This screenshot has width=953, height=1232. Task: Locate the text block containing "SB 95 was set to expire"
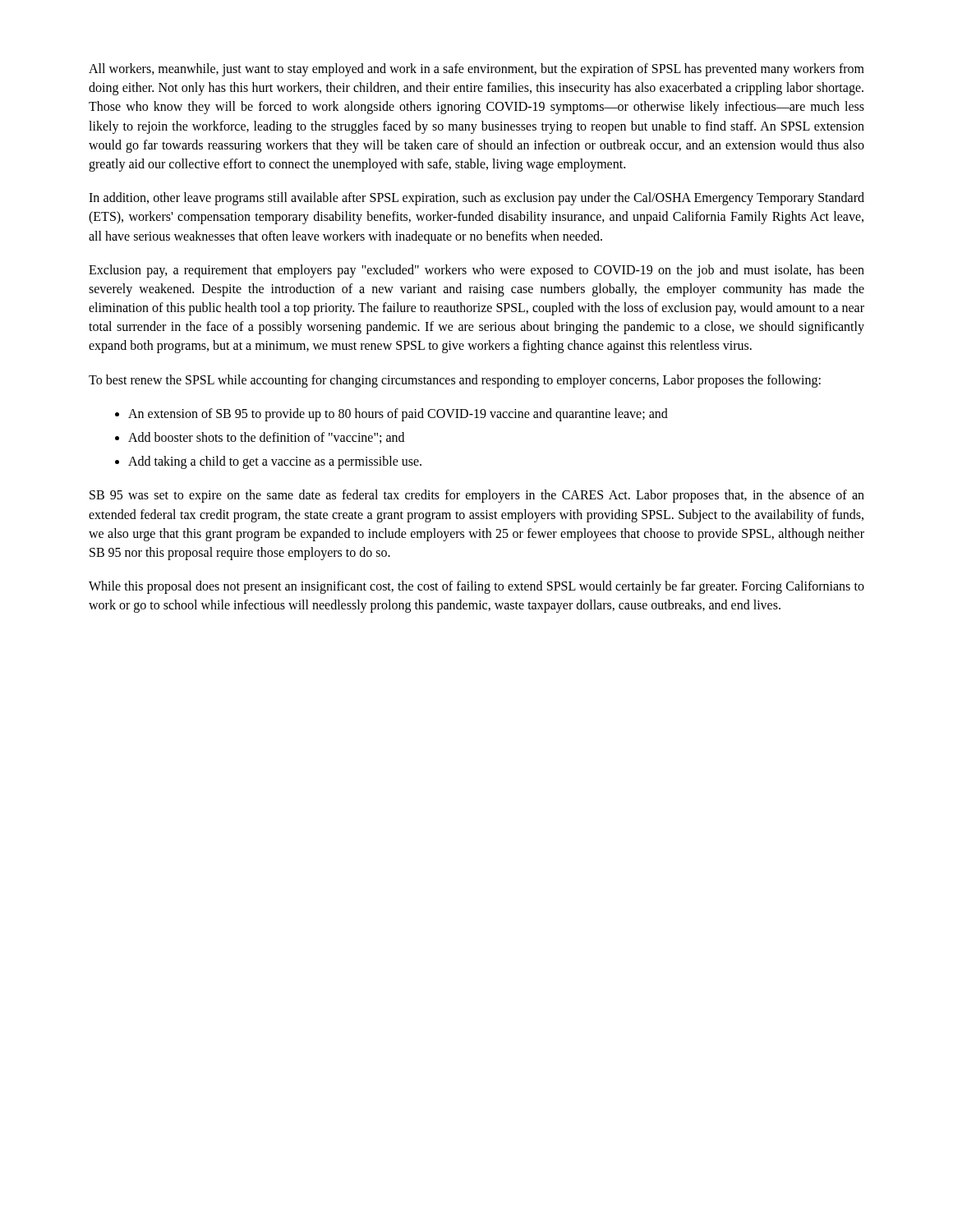coord(476,524)
